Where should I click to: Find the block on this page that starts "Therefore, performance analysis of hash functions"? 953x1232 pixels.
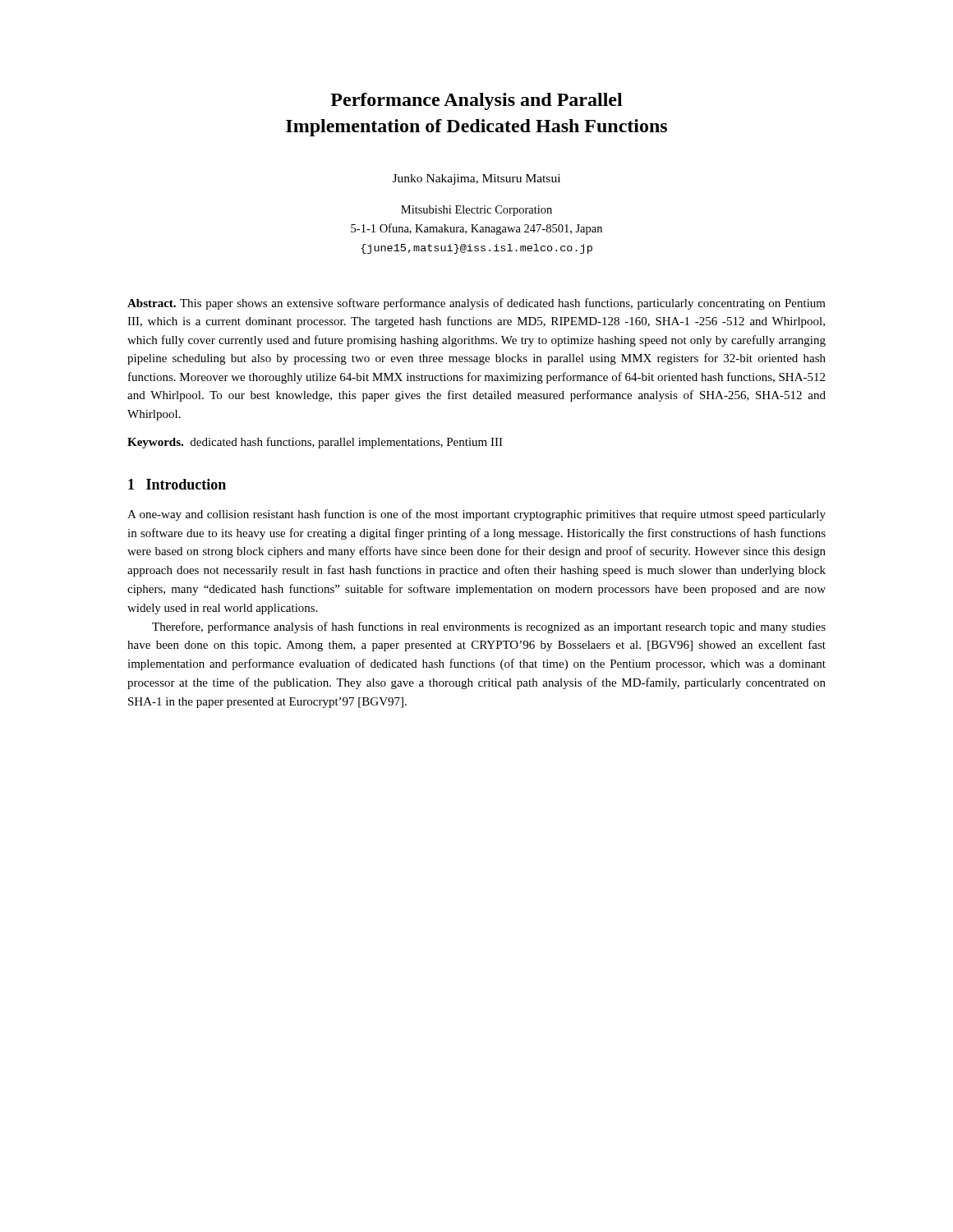click(476, 664)
